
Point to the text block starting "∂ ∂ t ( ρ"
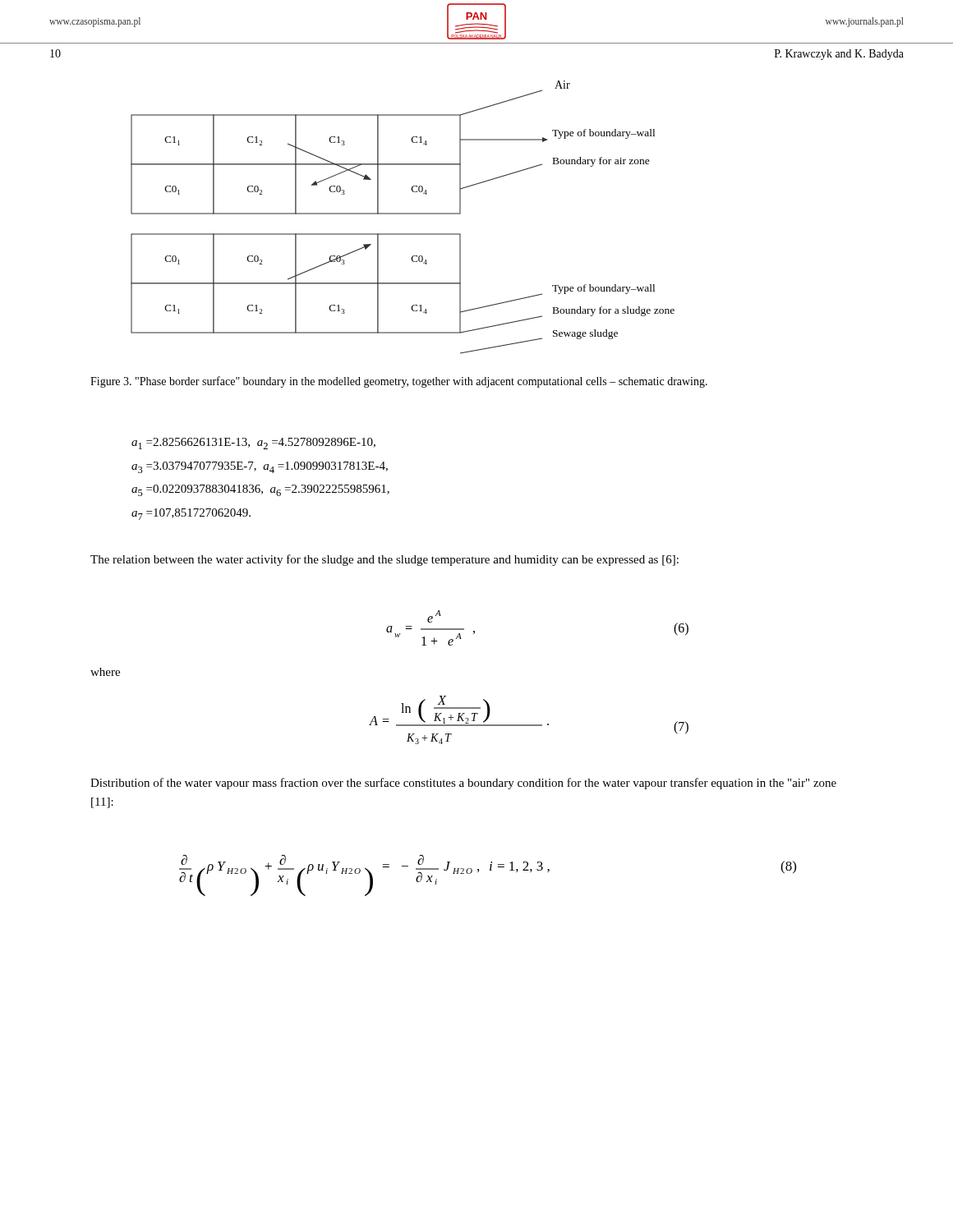tap(476, 871)
